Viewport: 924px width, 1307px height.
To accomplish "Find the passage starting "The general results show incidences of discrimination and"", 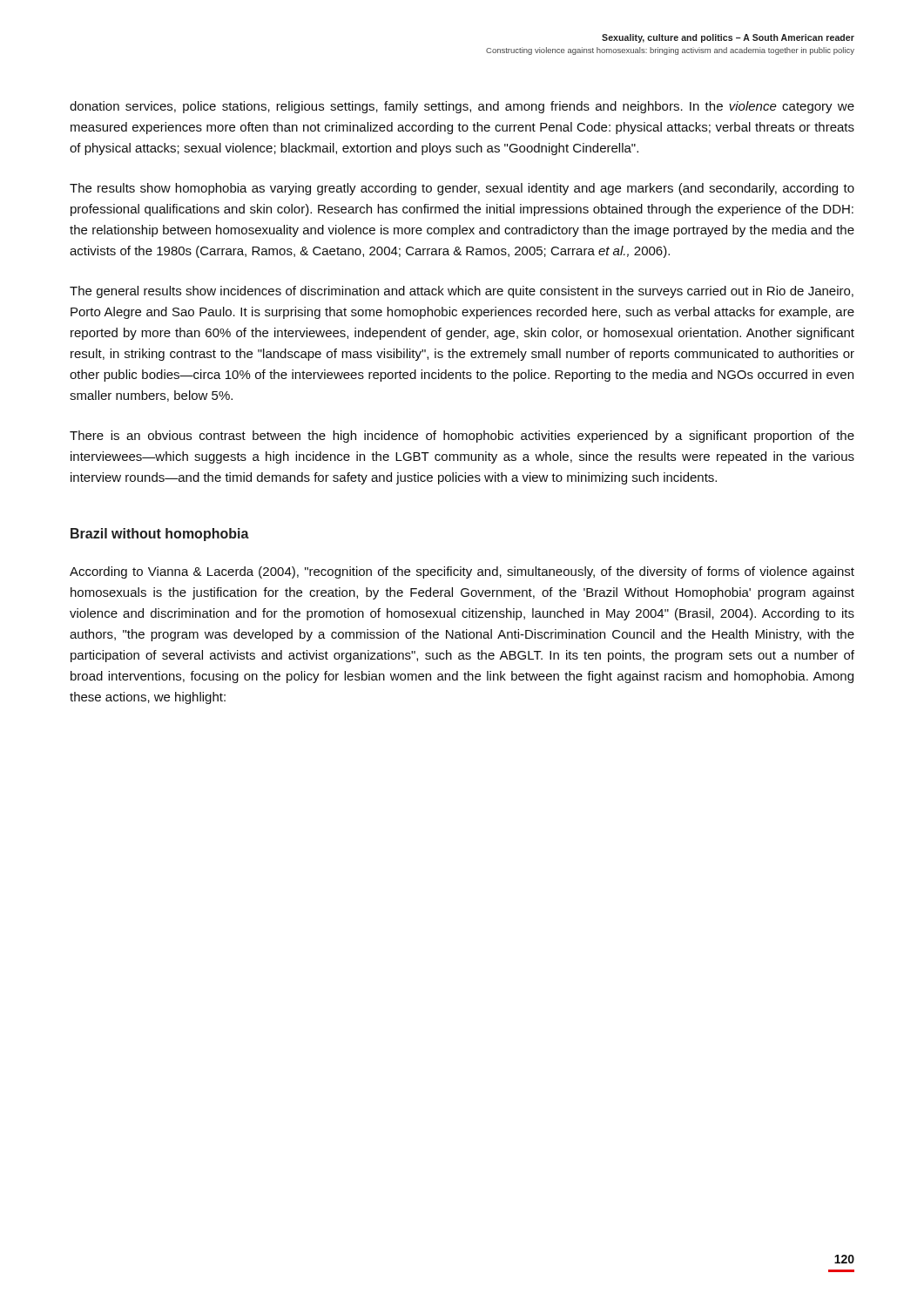I will point(462,343).
